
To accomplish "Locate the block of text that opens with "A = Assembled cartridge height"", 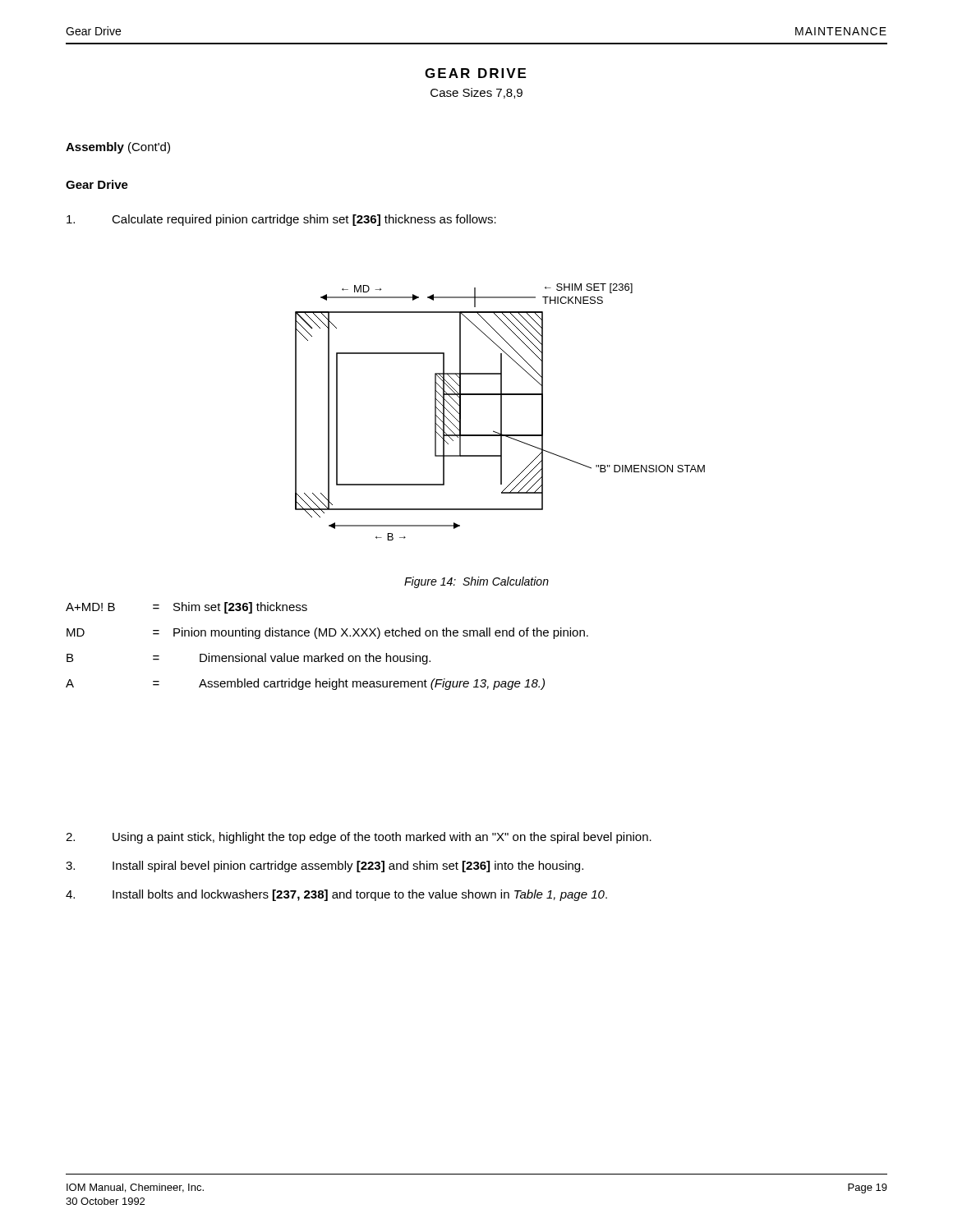I will click(x=476, y=683).
